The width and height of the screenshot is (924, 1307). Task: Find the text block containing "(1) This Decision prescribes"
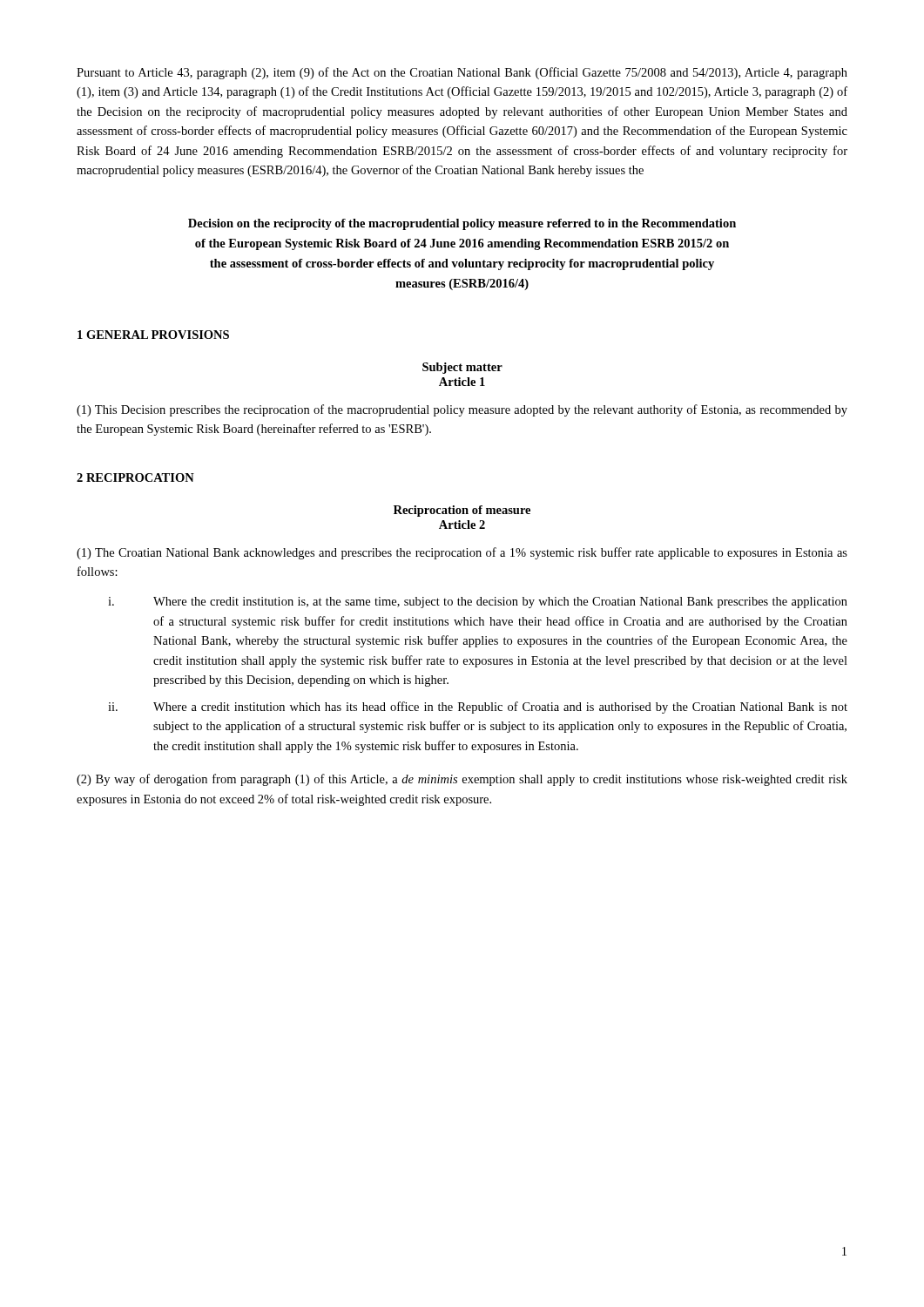462,419
